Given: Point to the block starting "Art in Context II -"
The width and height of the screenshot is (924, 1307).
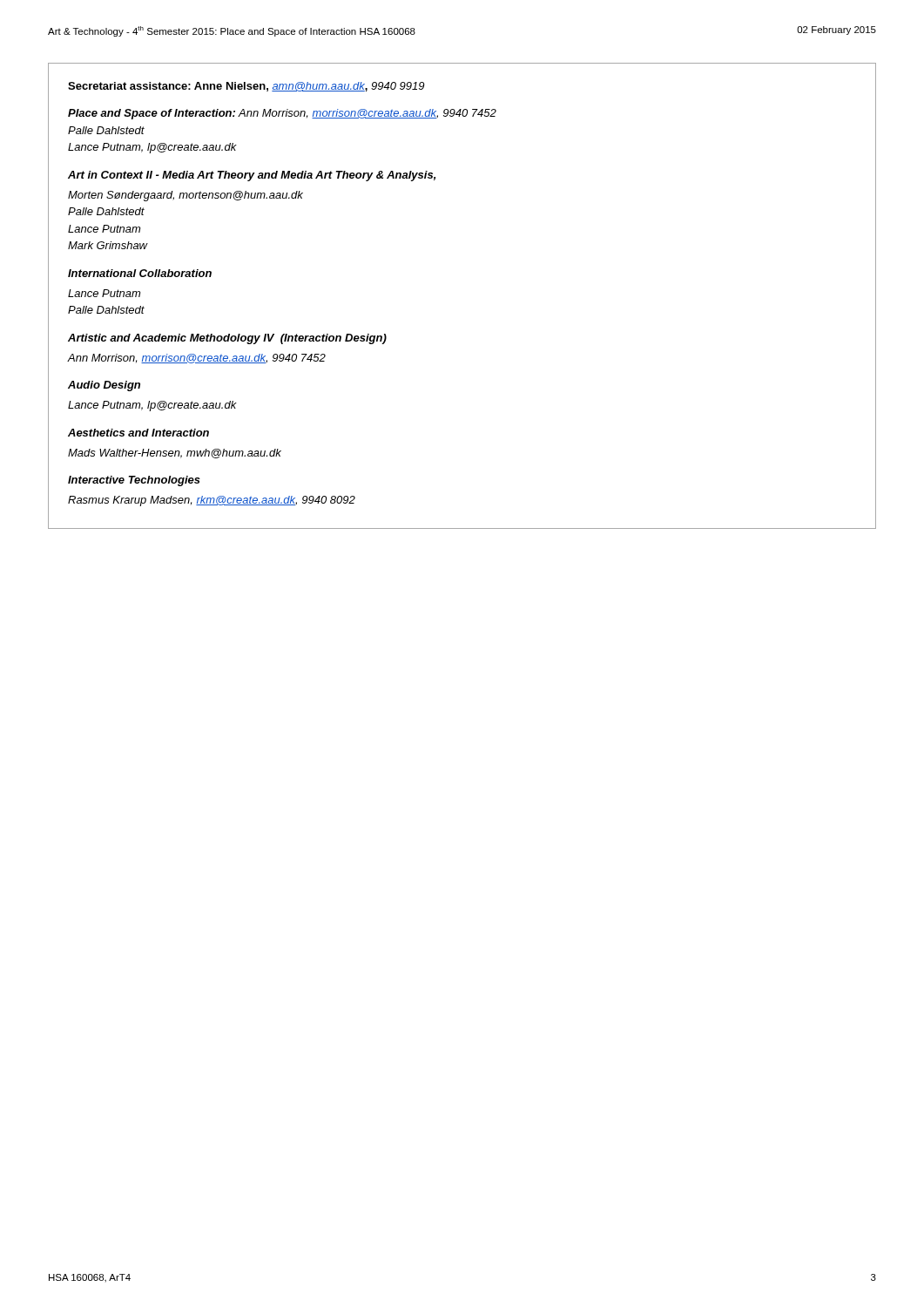Looking at the screenshot, I should click(252, 174).
